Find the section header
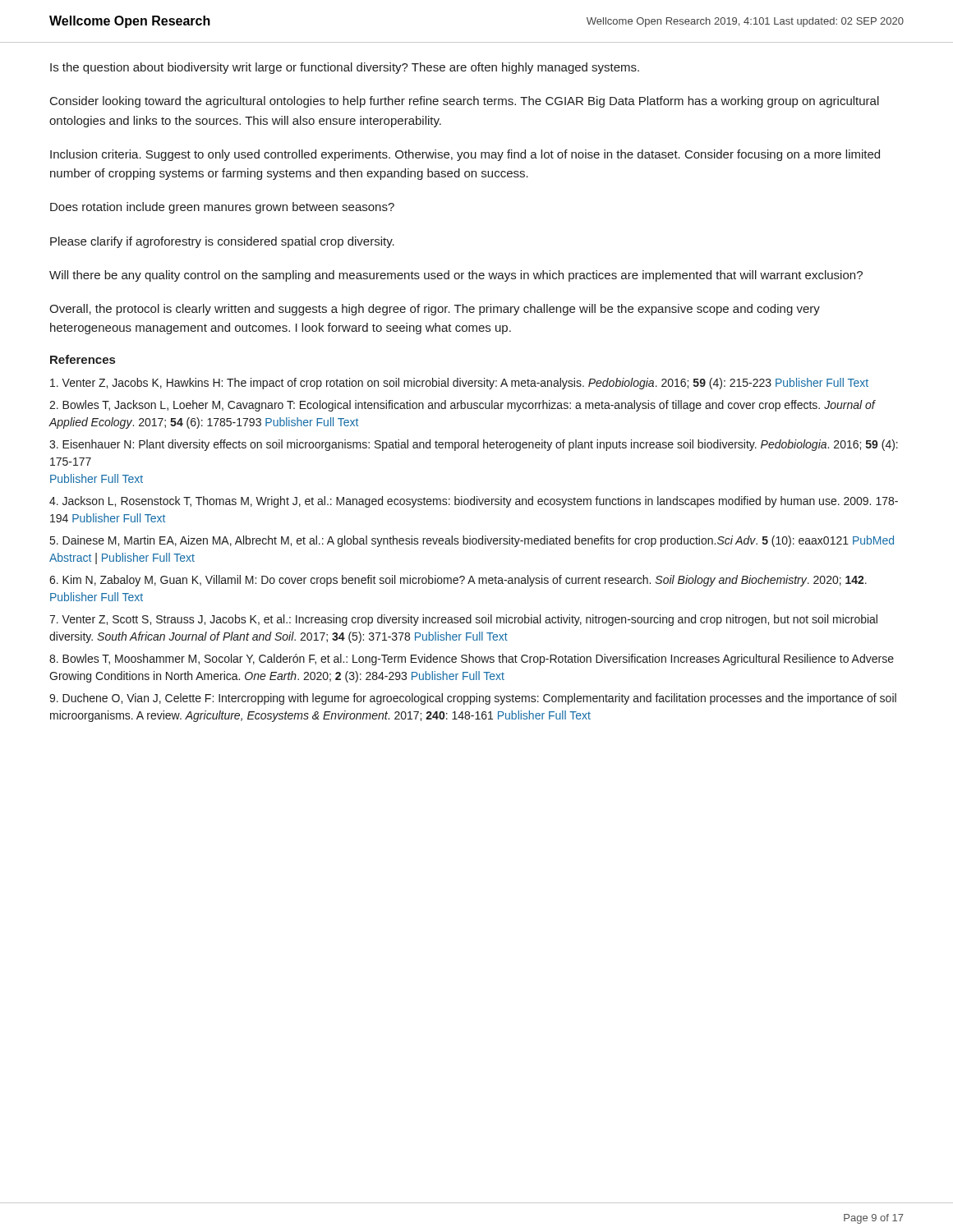The image size is (953, 1232). coord(83,359)
